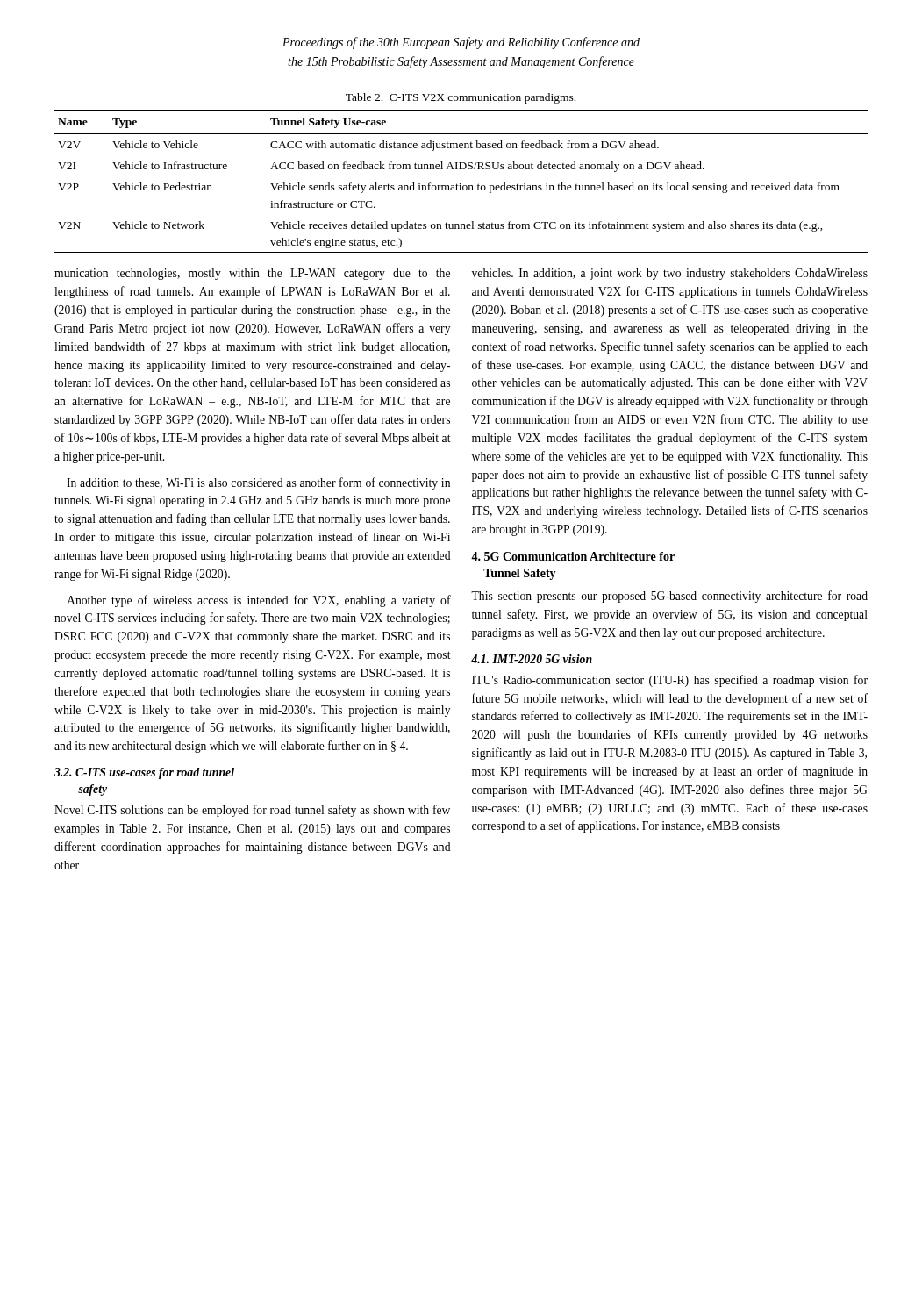Find the text block with the text "vehicles. In addition, a joint work"
Image resolution: width=922 pixels, height=1316 pixels.
click(x=670, y=402)
